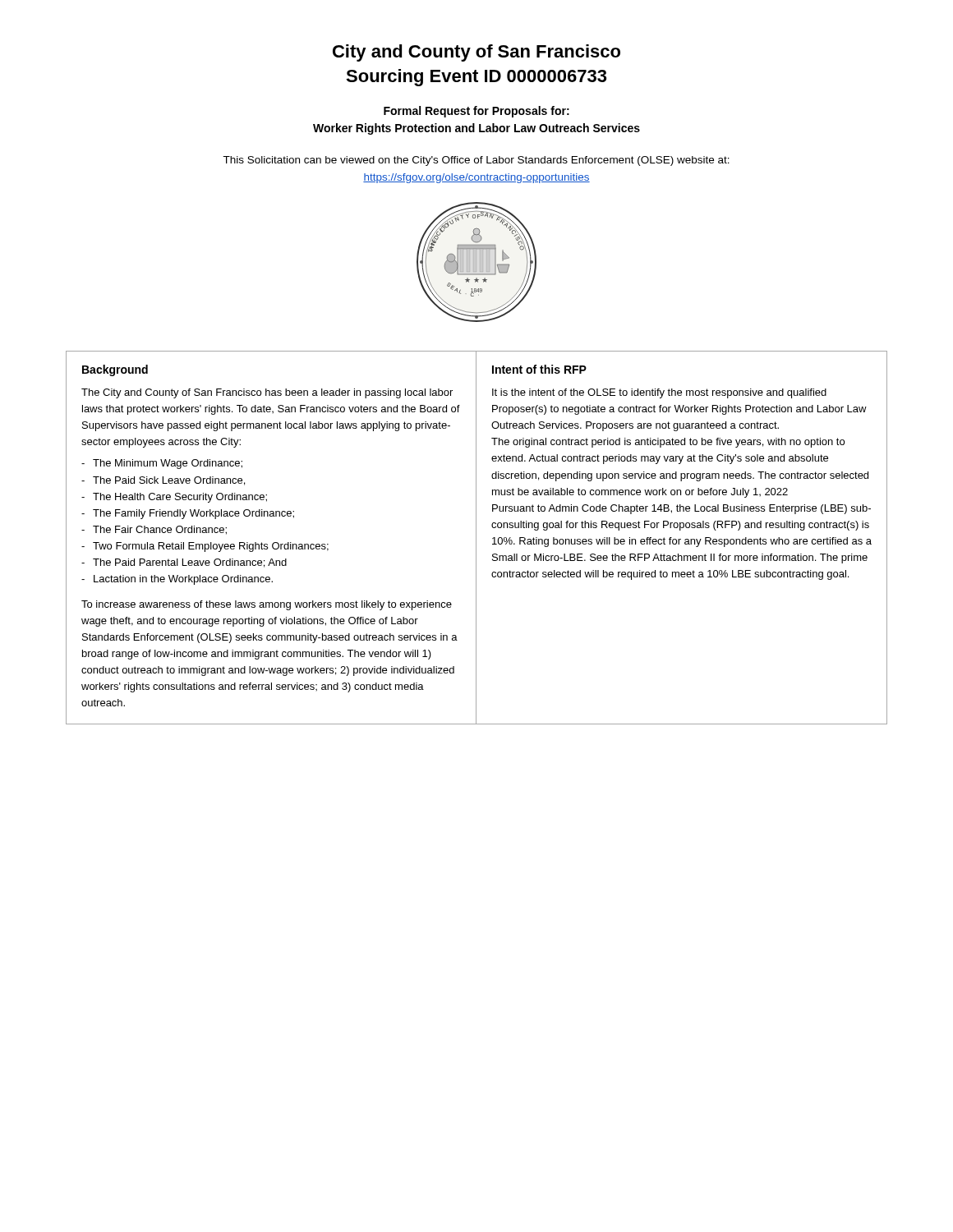Image resolution: width=953 pixels, height=1232 pixels.
Task: Locate the text block with the text "To increase awareness of these"
Action: (271, 654)
